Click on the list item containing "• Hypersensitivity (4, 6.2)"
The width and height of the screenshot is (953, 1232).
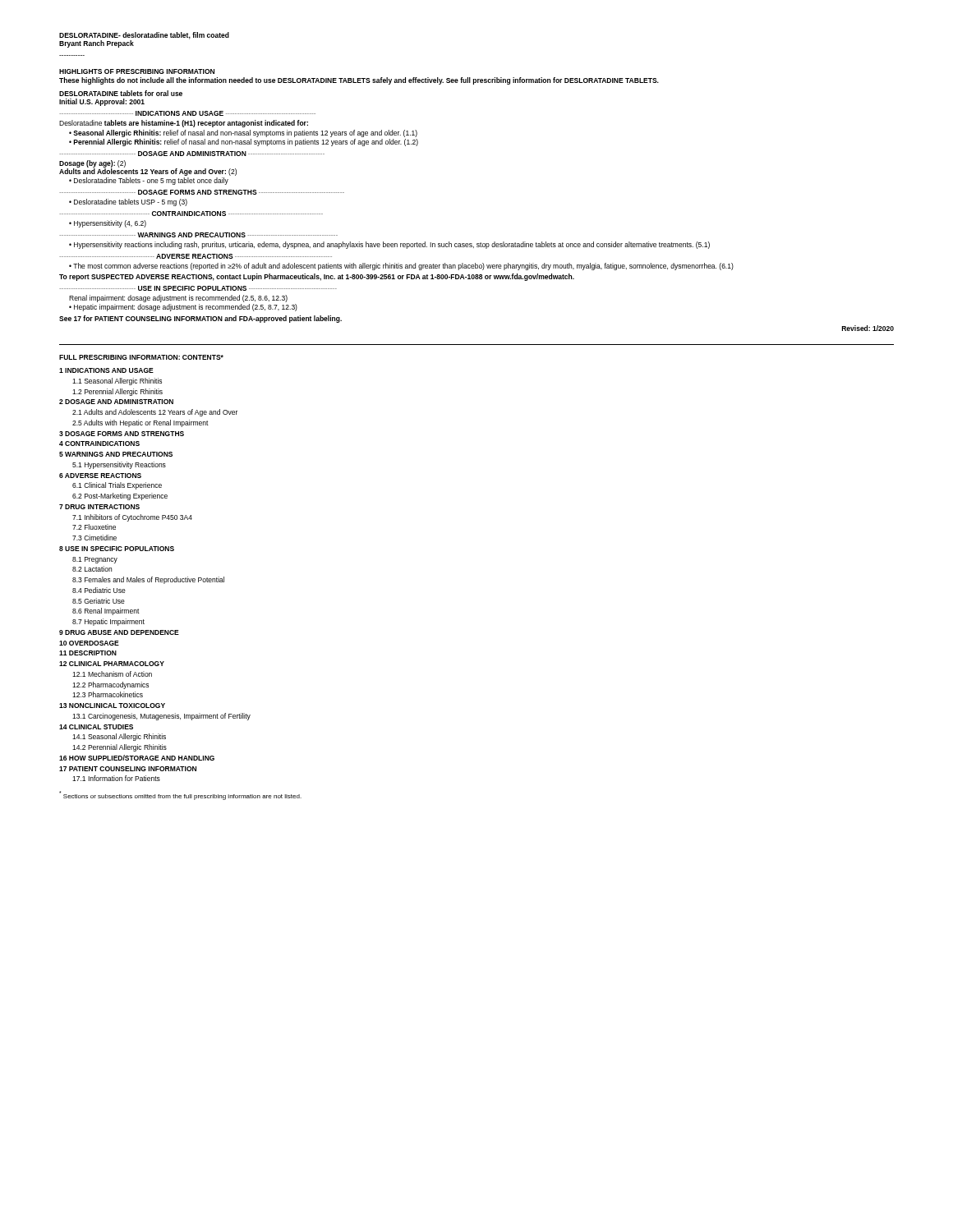tap(108, 223)
